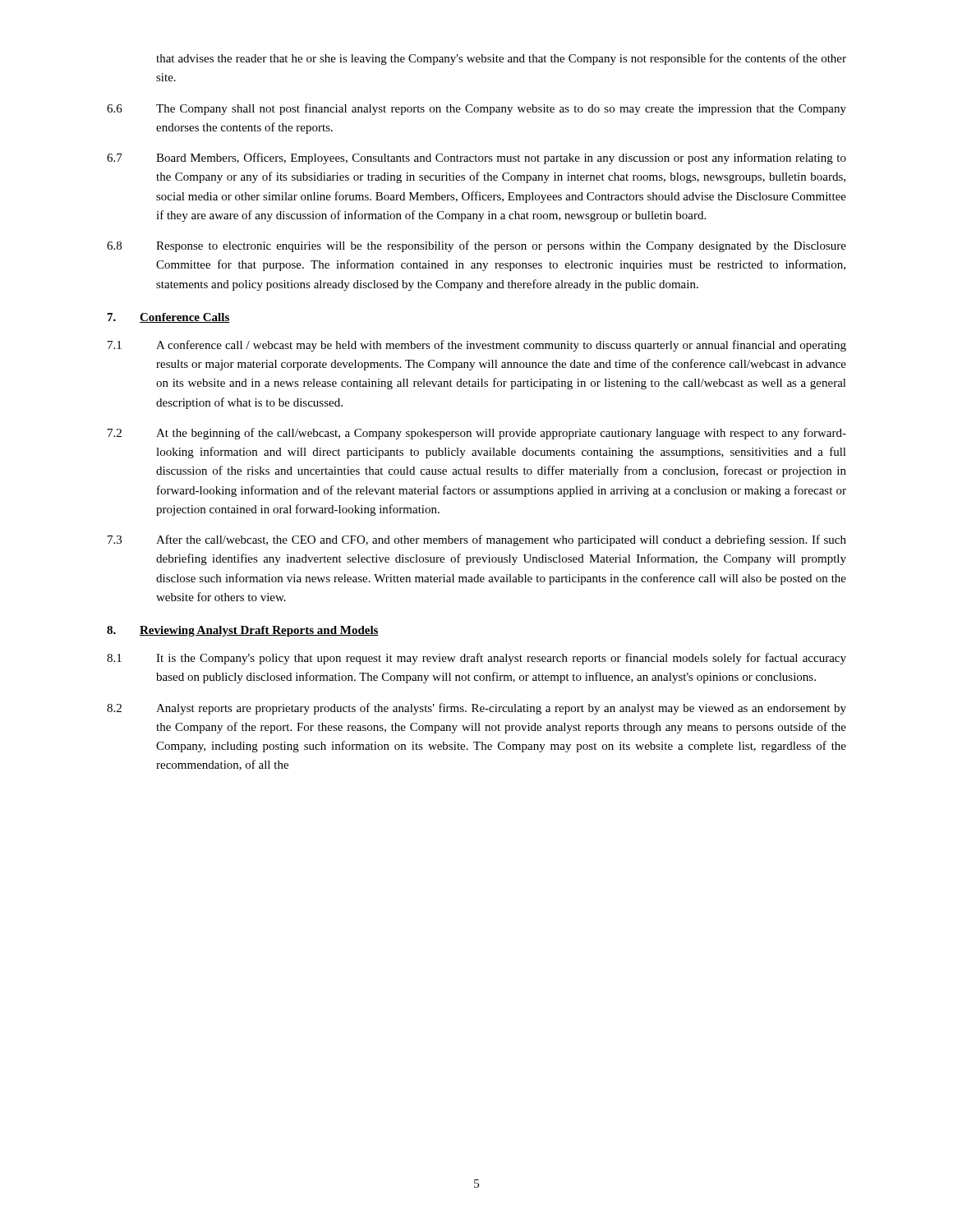Click on the section header with the text "7. Conference Calls"
Screen dimensions: 1232x953
coord(168,317)
